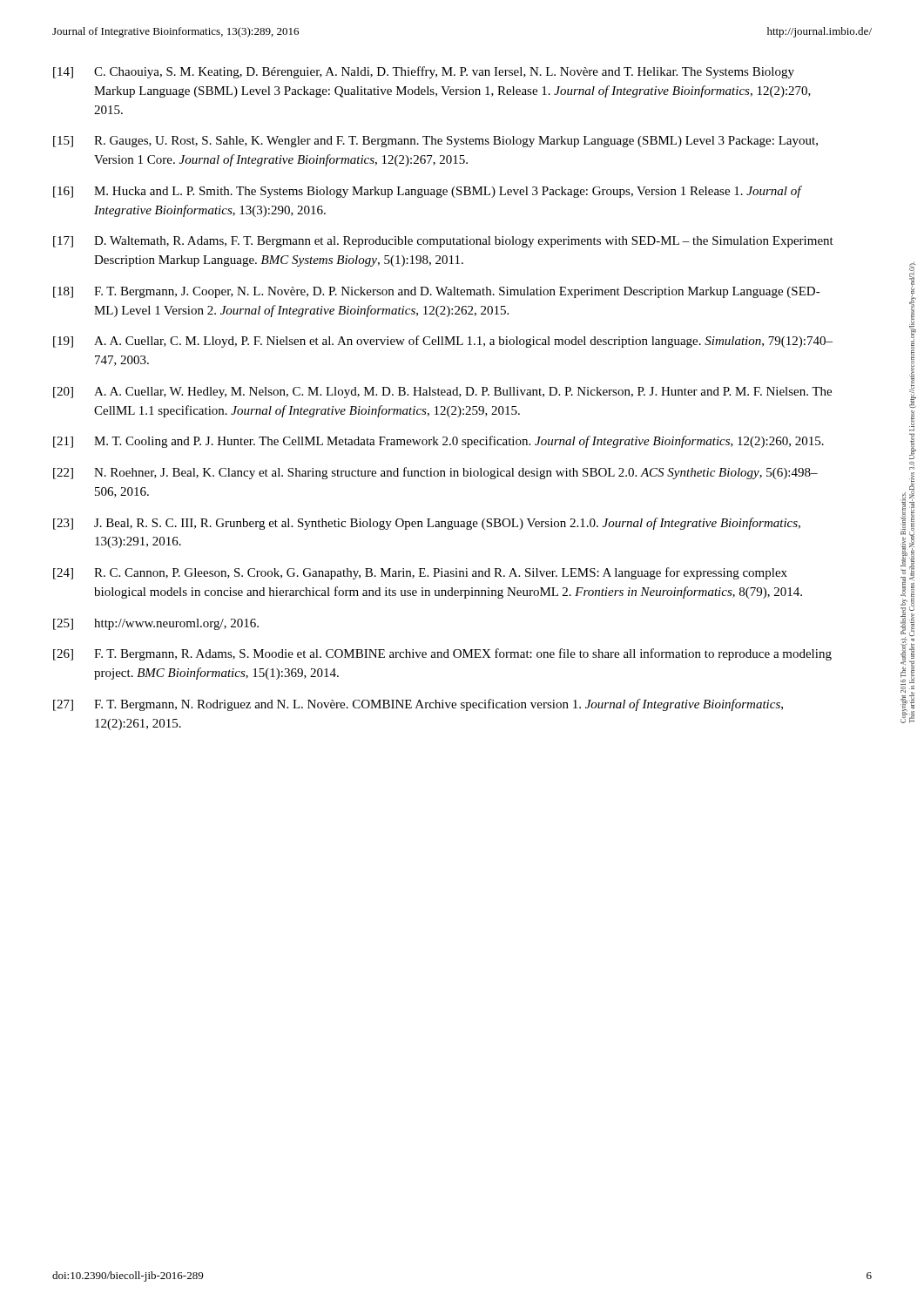Find "[25] http://www.neuroml.org/, 2016." on this page
Viewport: 924px width, 1307px height.
(156, 624)
